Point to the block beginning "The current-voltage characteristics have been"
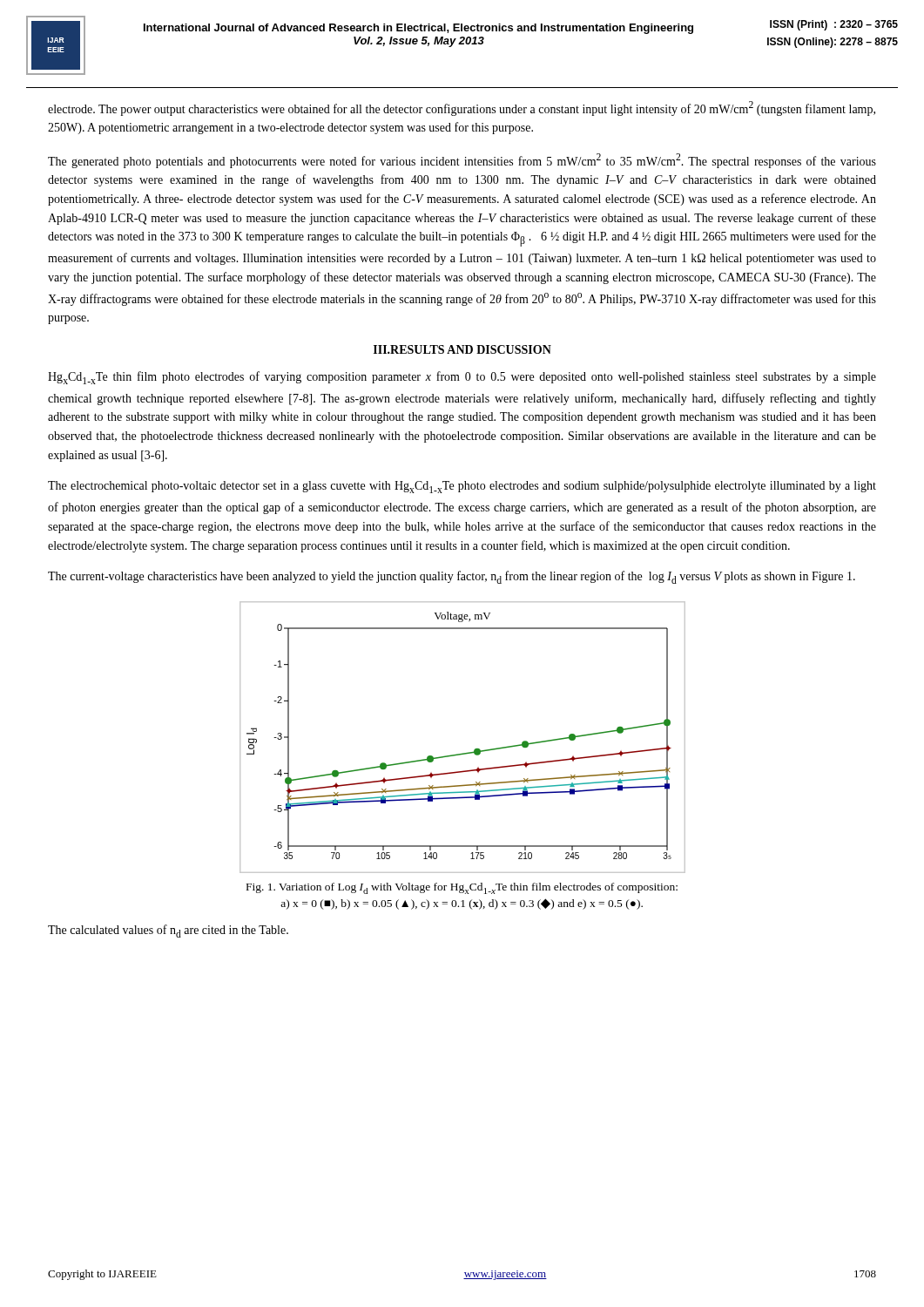Screen dimensions: 1307x924 [x=452, y=578]
